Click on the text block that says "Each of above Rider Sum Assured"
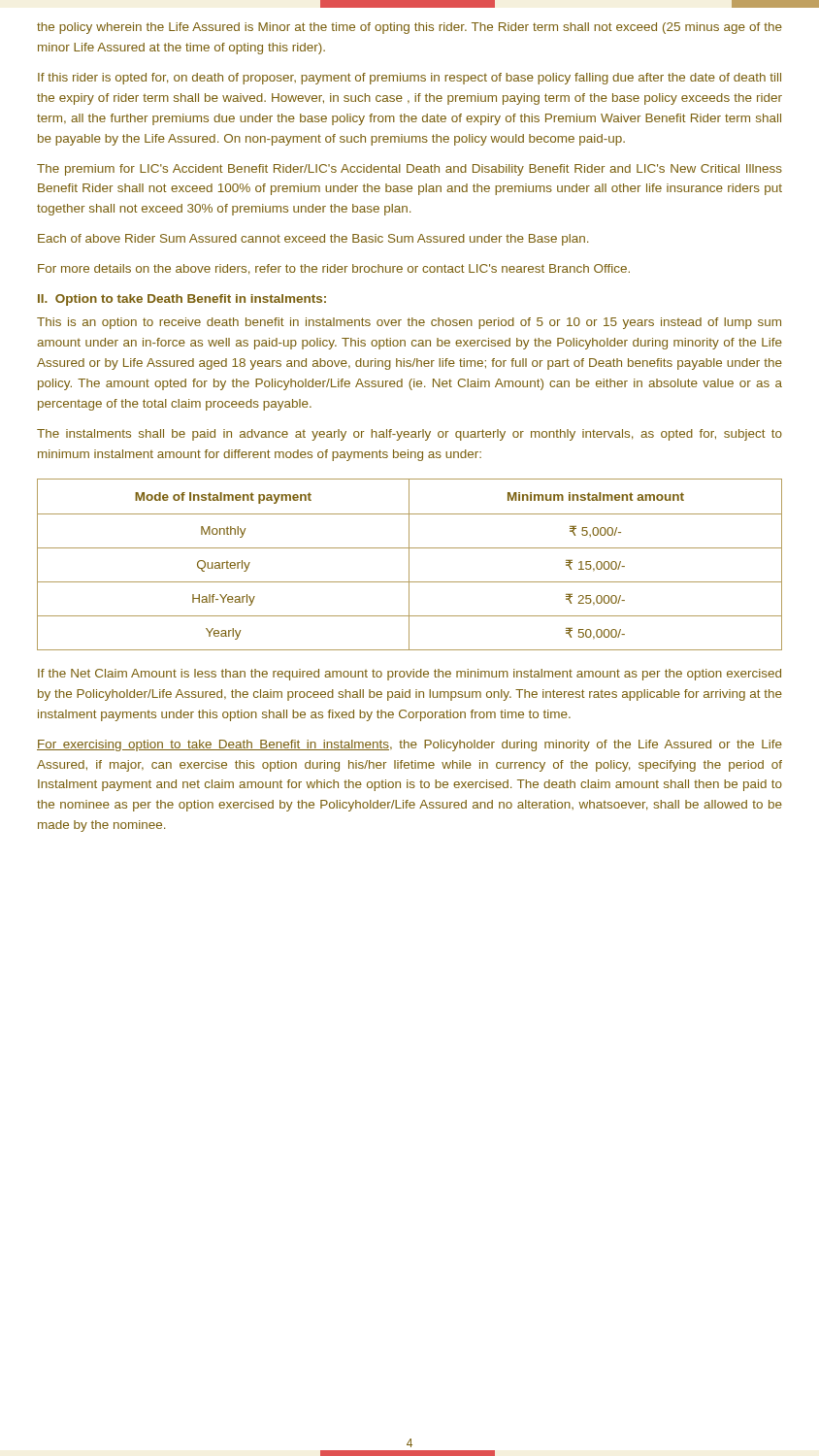This screenshot has width=819, height=1456. click(313, 239)
